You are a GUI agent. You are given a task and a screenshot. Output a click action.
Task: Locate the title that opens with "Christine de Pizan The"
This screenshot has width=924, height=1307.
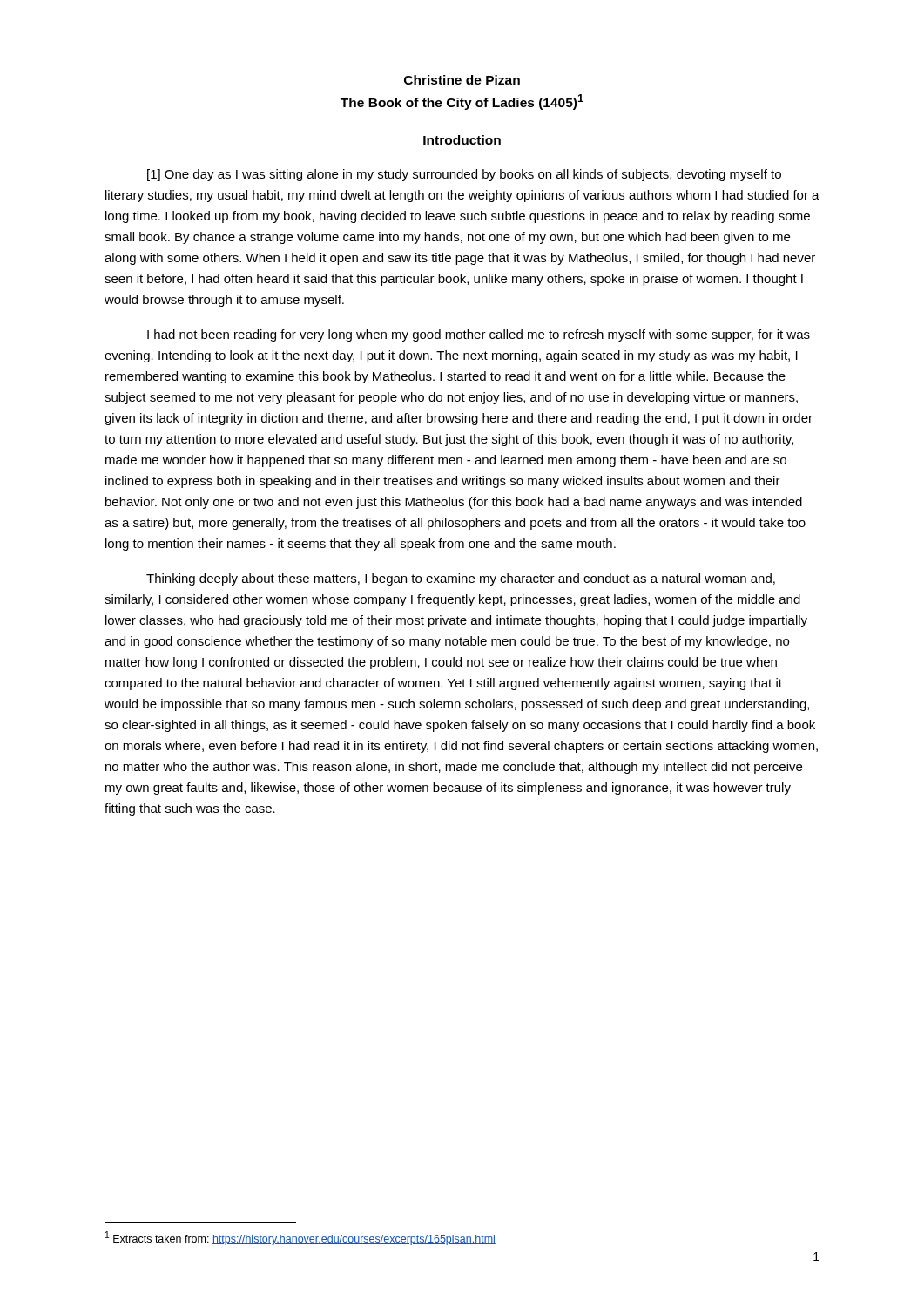462,91
